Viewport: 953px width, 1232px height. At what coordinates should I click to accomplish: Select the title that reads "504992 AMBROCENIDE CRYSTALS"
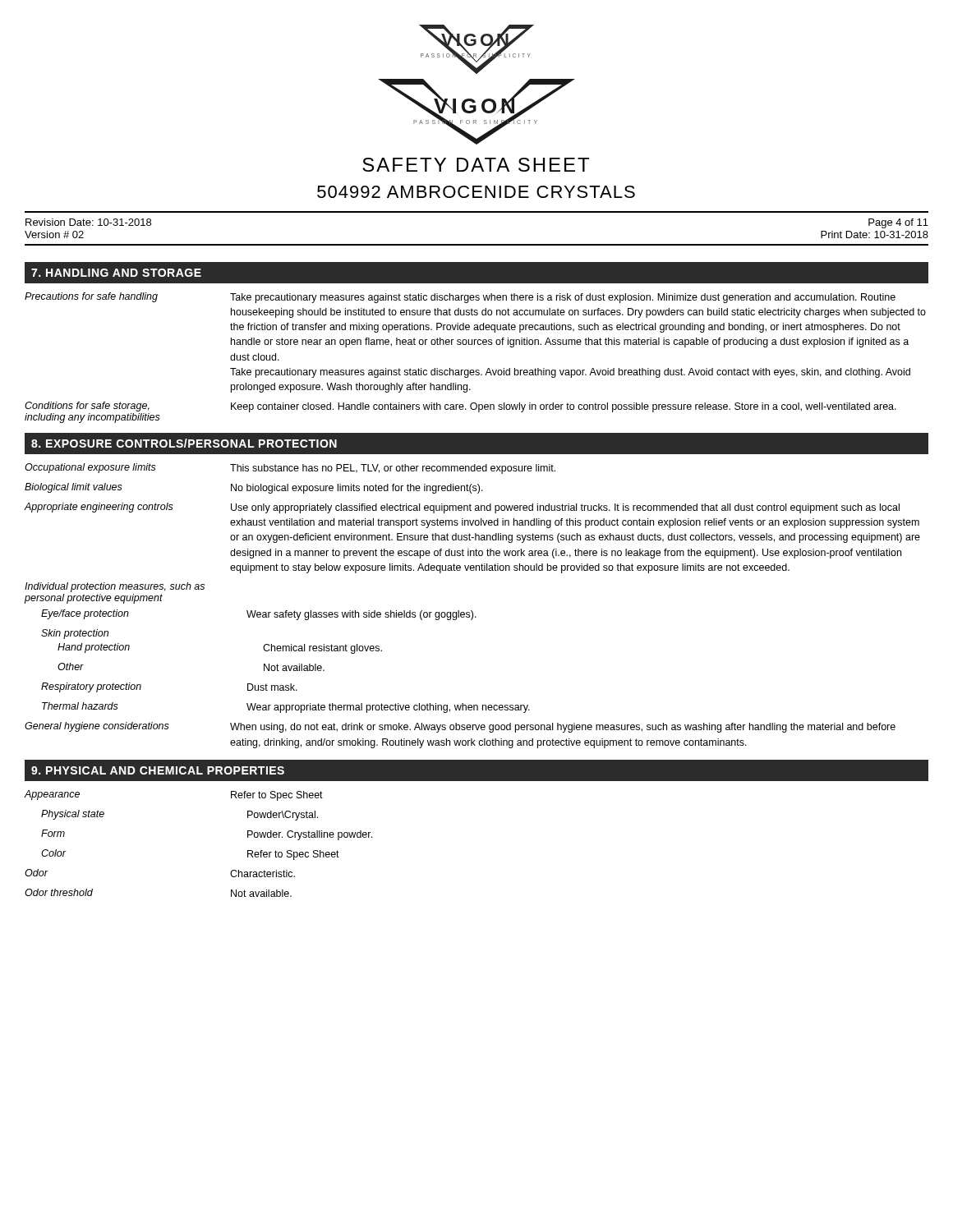coord(476,192)
